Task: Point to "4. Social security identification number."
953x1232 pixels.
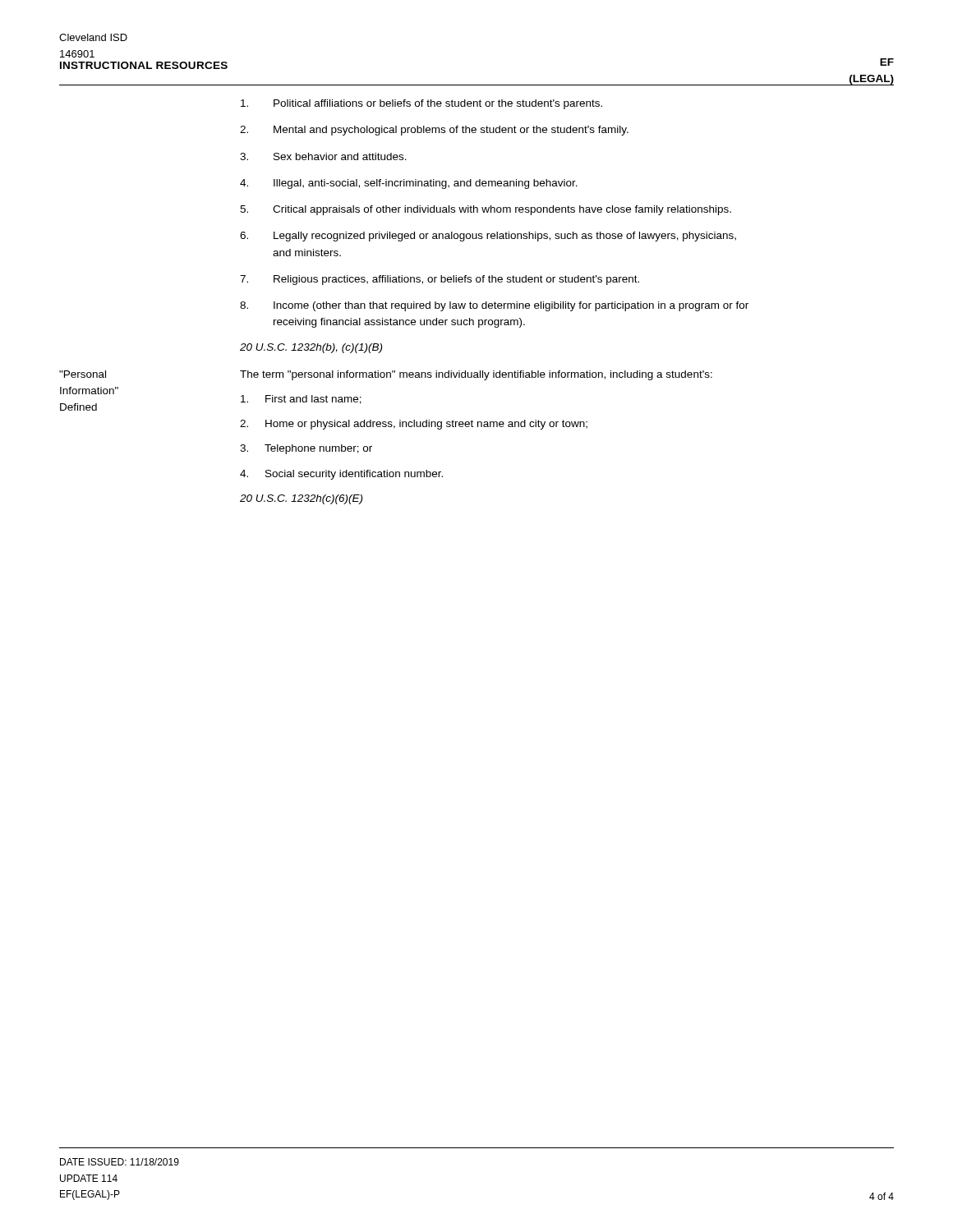Action: [341, 475]
